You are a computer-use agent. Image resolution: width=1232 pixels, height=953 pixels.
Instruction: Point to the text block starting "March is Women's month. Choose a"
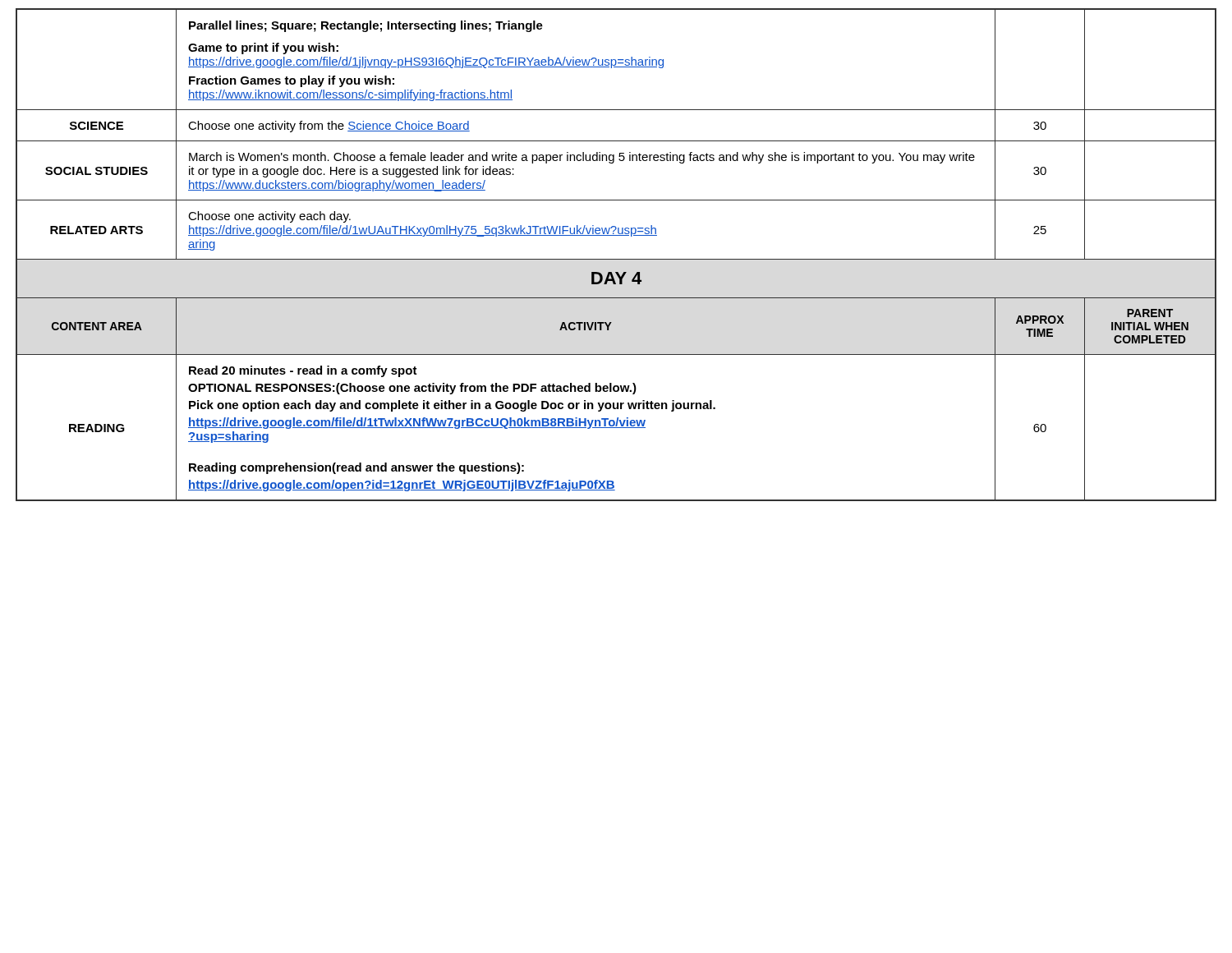pyautogui.click(x=582, y=170)
